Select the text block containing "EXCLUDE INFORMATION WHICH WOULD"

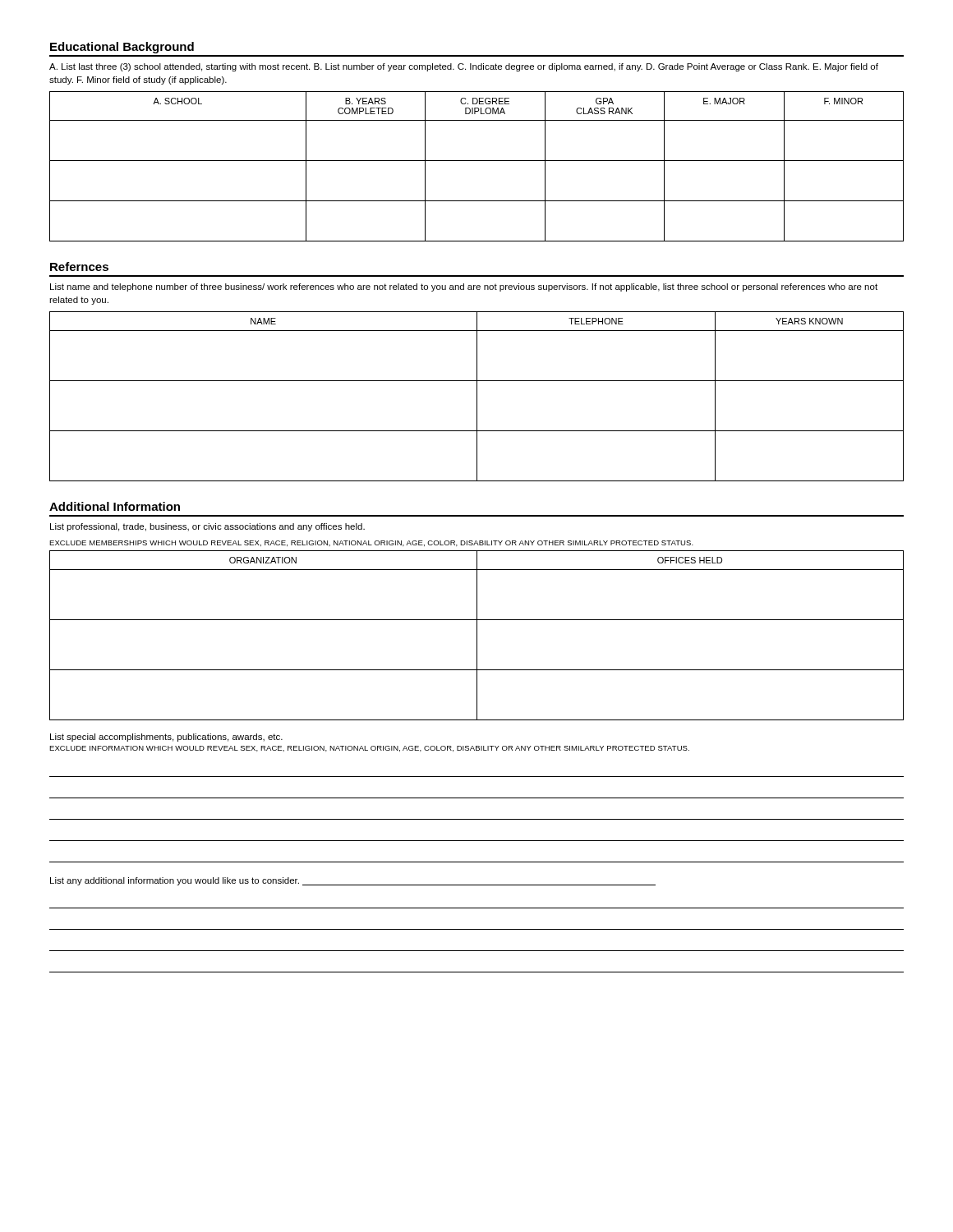(476, 748)
